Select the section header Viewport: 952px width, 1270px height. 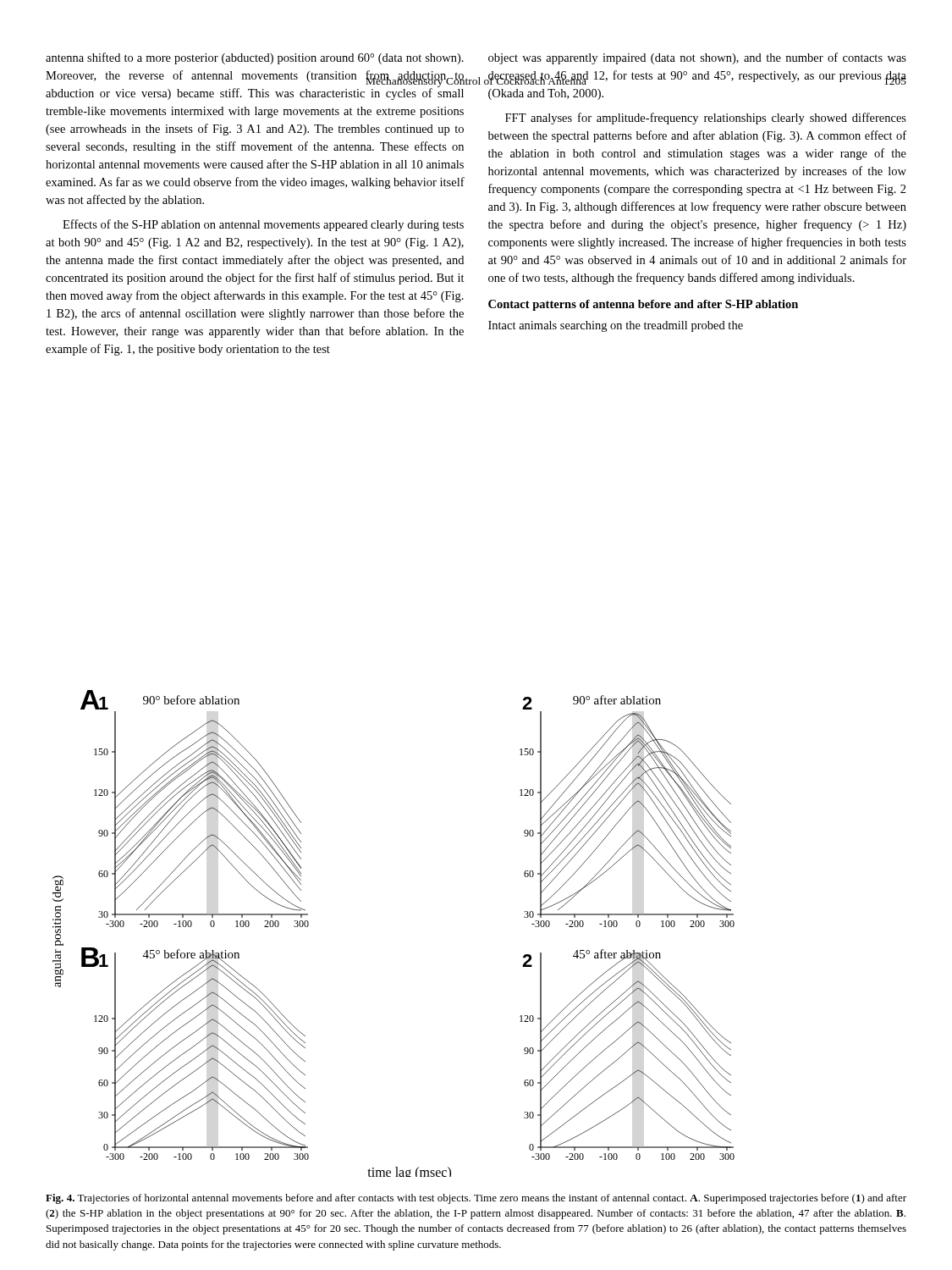(x=643, y=304)
